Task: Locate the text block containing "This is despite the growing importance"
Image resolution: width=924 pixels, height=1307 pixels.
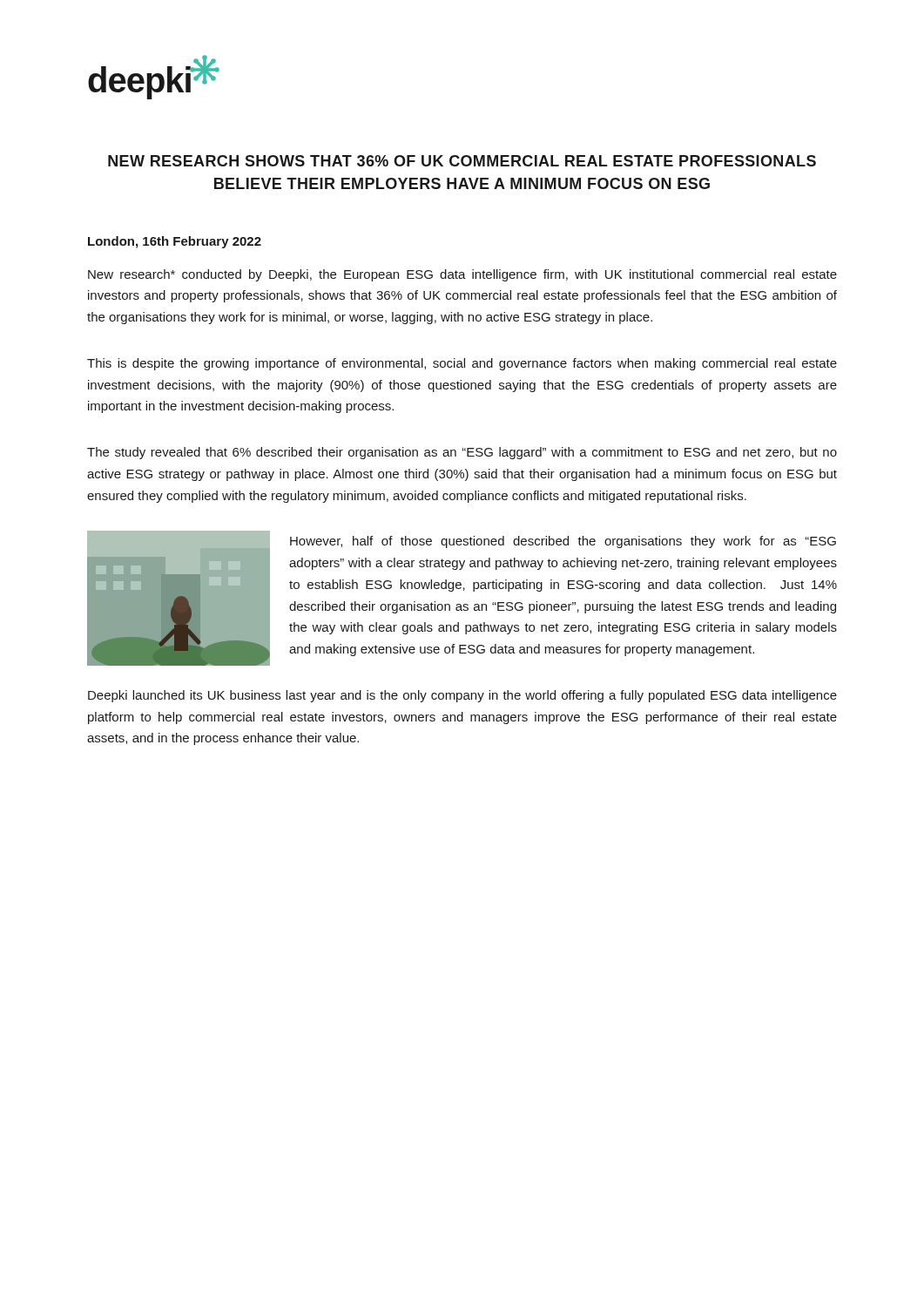Action: pyautogui.click(x=462, y=384)
